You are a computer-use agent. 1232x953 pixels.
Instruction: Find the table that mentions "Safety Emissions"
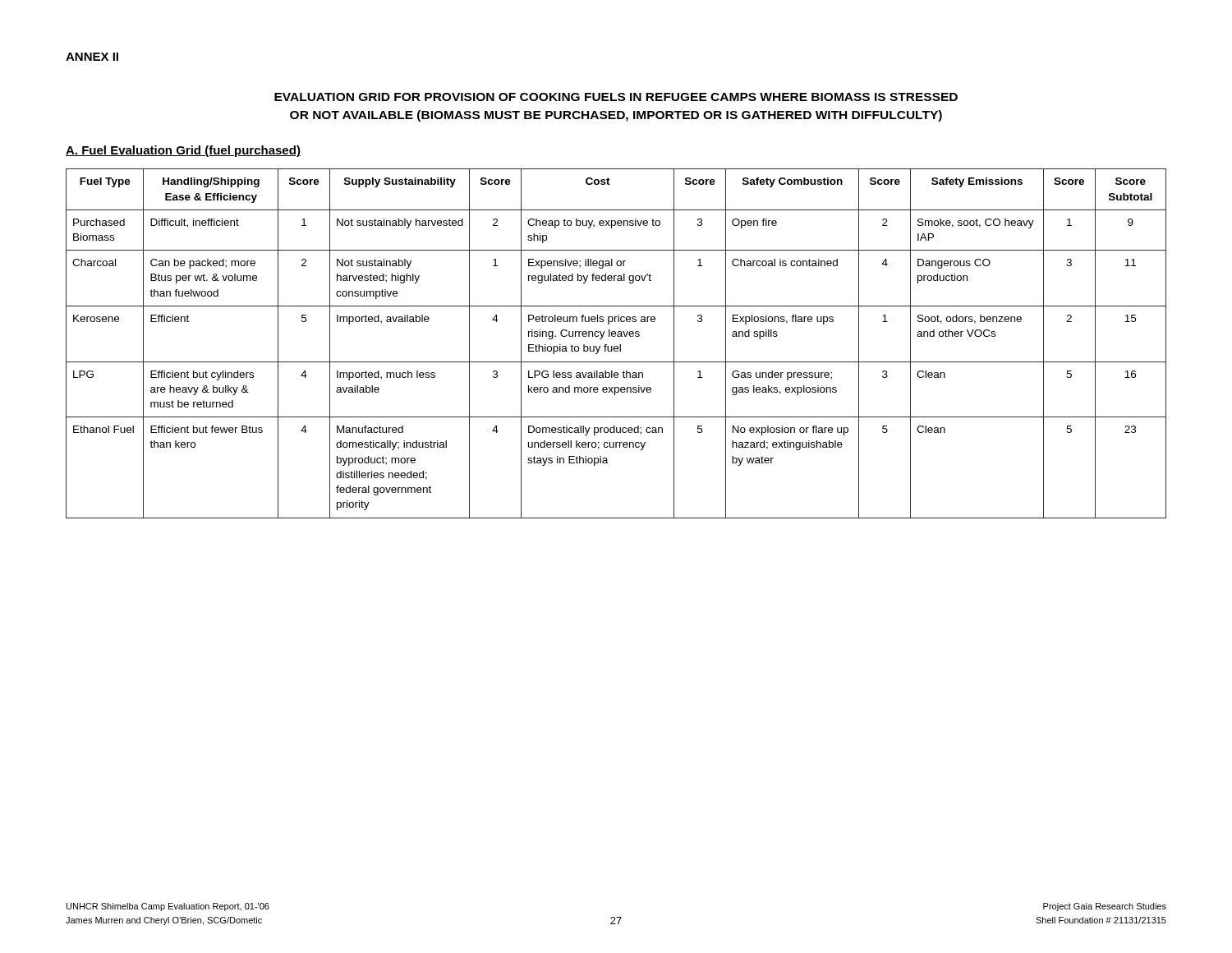coord(616,343)
